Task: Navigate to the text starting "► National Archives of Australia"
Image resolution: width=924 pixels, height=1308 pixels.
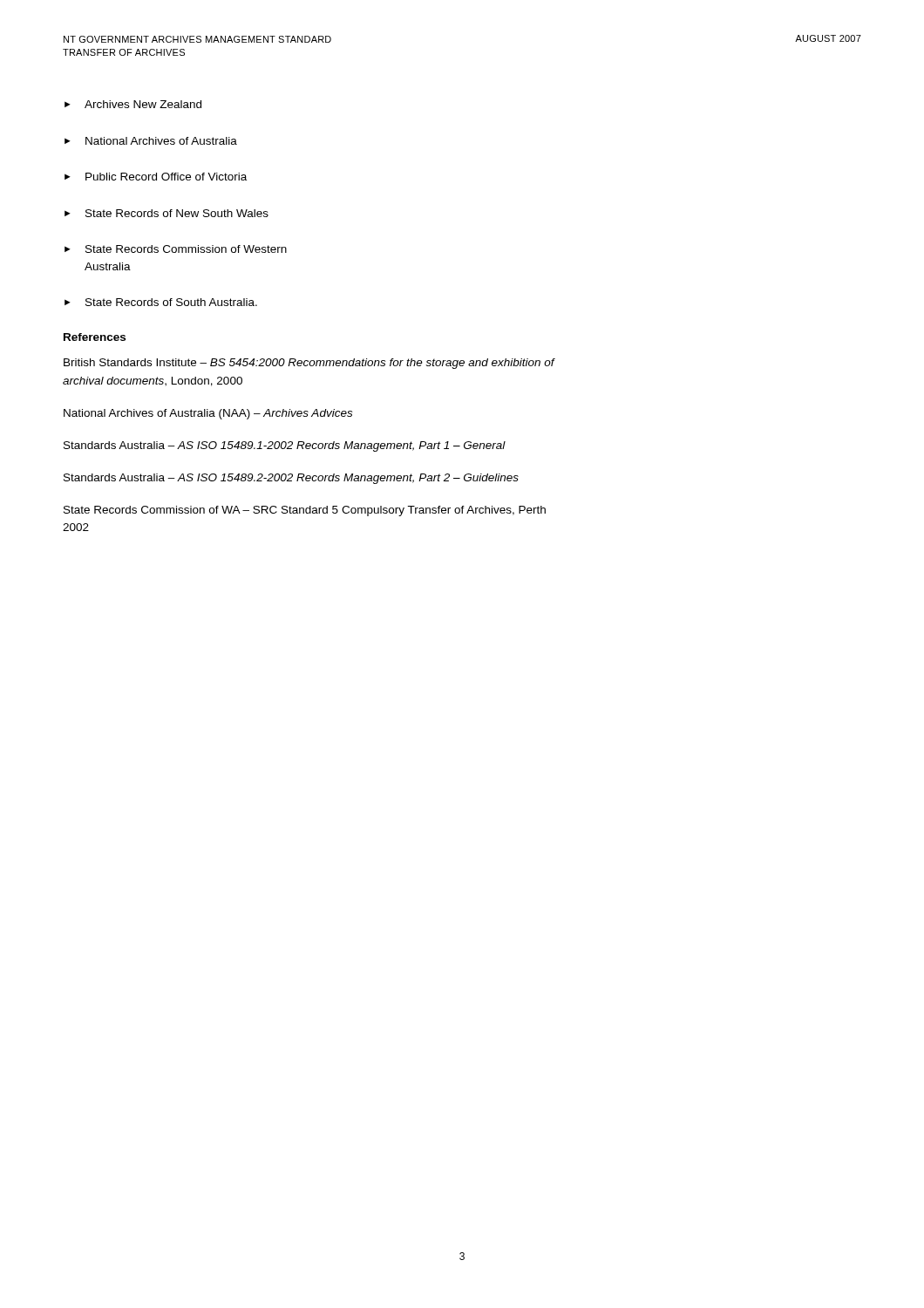Action: (150, 141)
